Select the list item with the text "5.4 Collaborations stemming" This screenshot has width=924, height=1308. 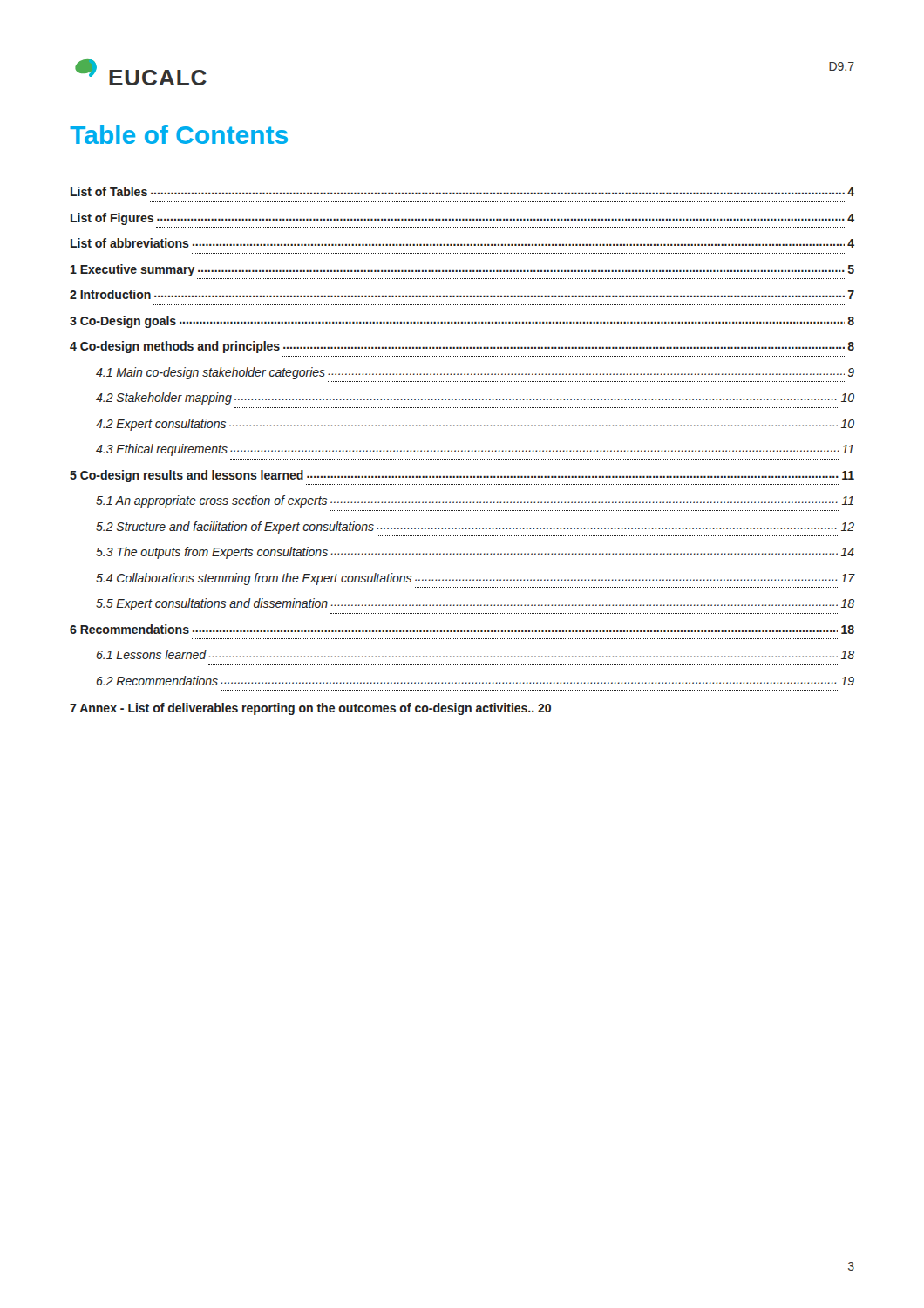pos(475,578)
